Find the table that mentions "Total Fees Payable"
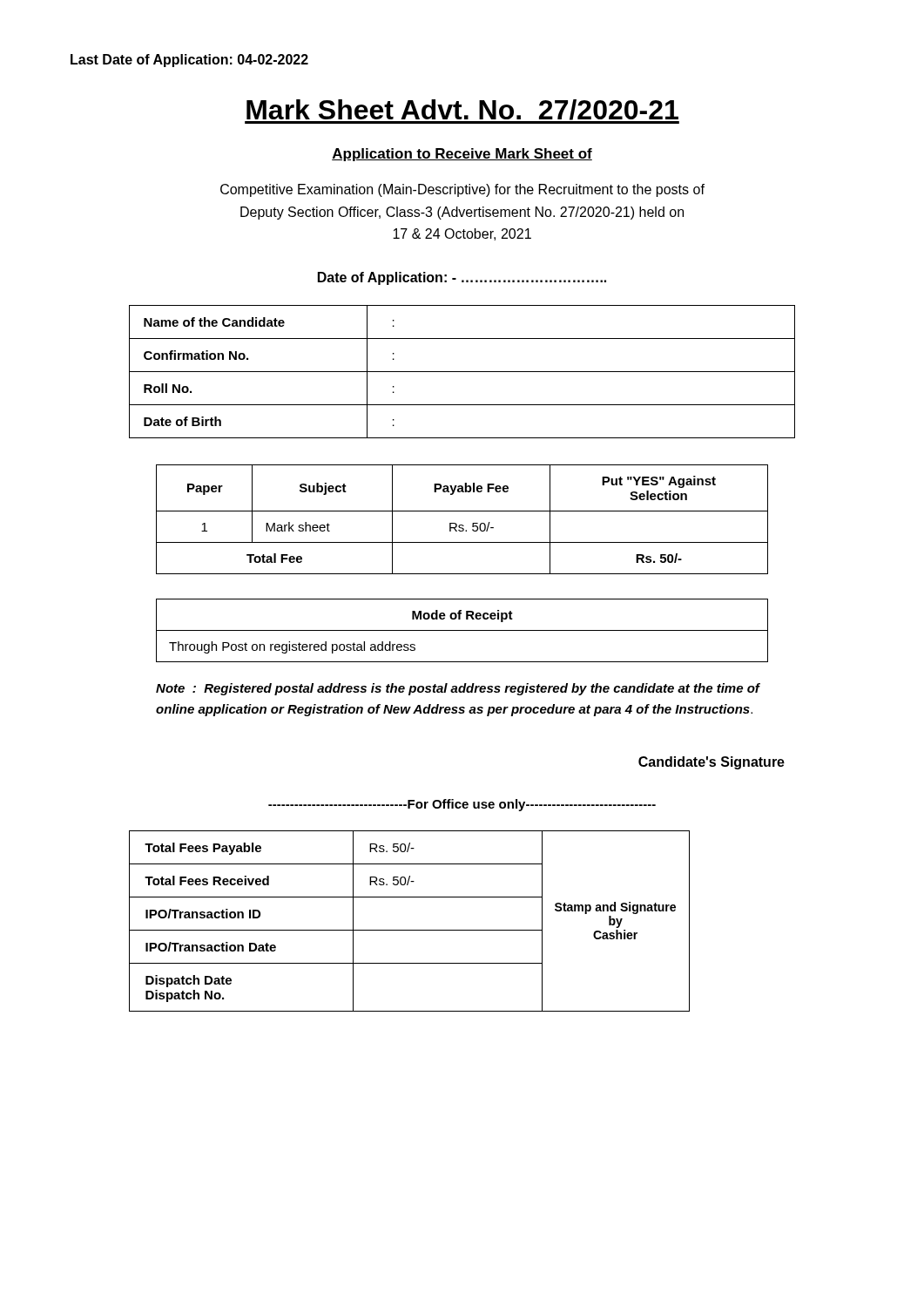924x1307 pixels. click(462, 921)
